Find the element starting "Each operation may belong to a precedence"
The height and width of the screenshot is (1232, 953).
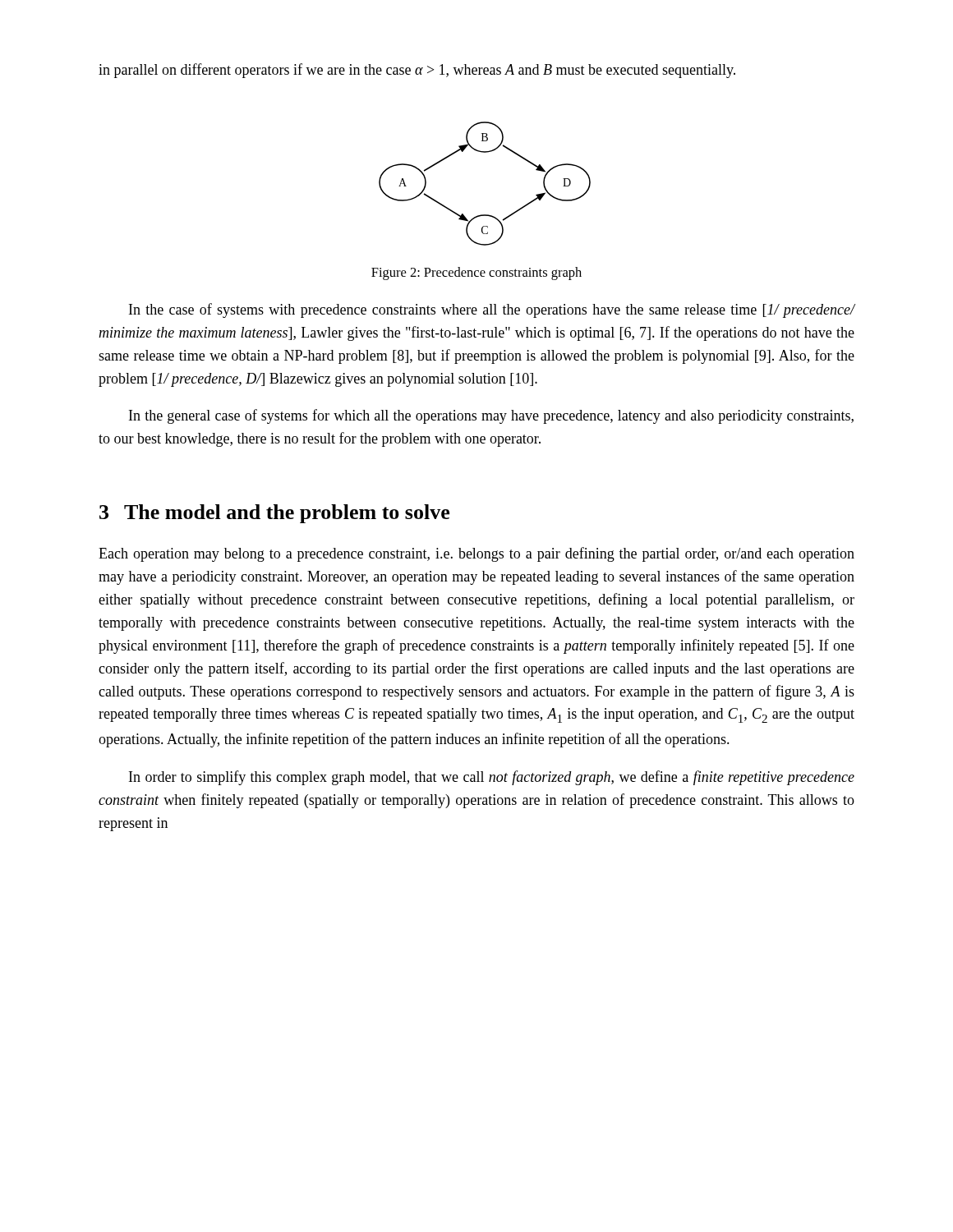[x=476, y=647]
